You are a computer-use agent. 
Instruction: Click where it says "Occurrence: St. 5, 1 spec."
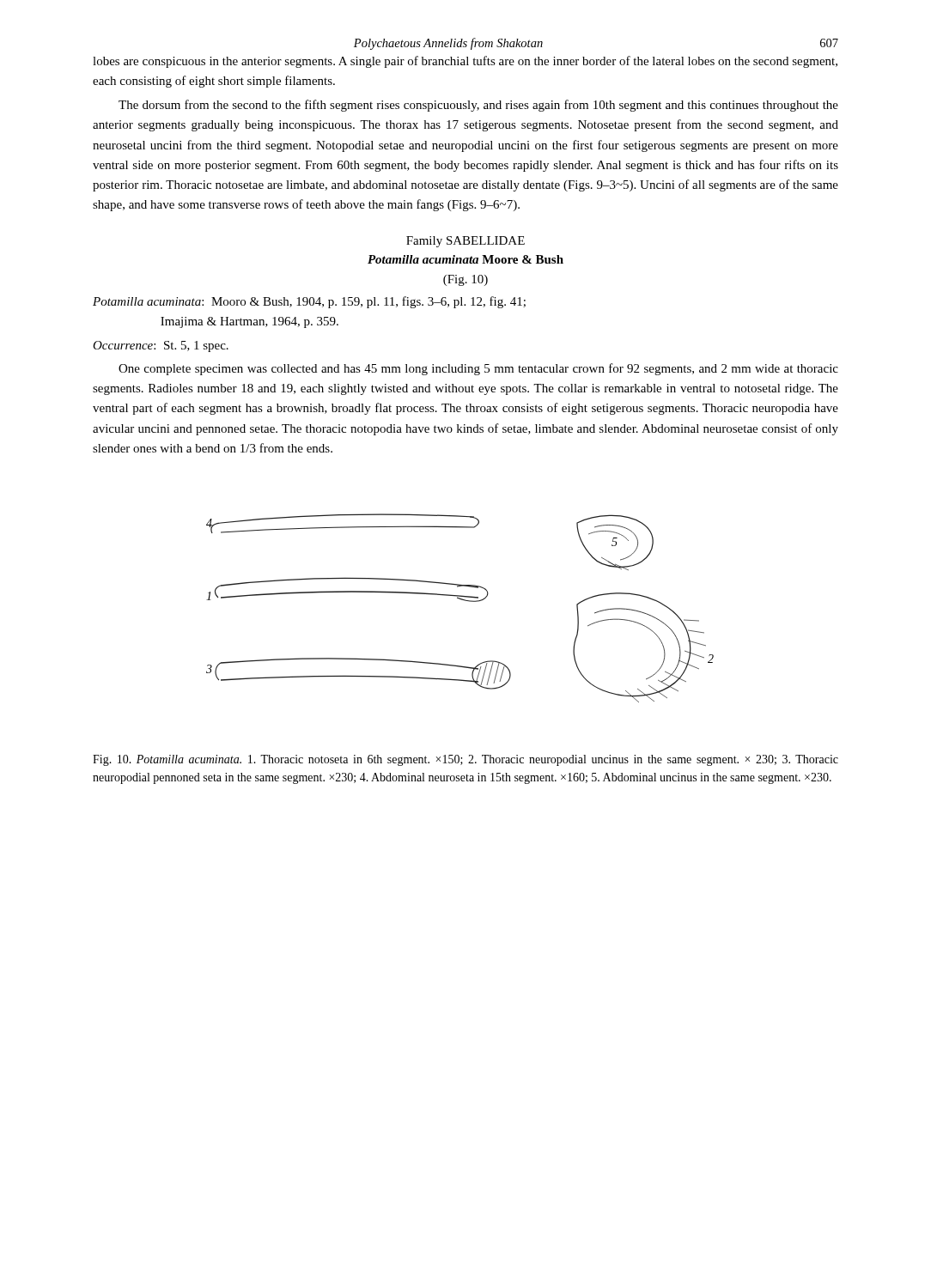(161, 345)
